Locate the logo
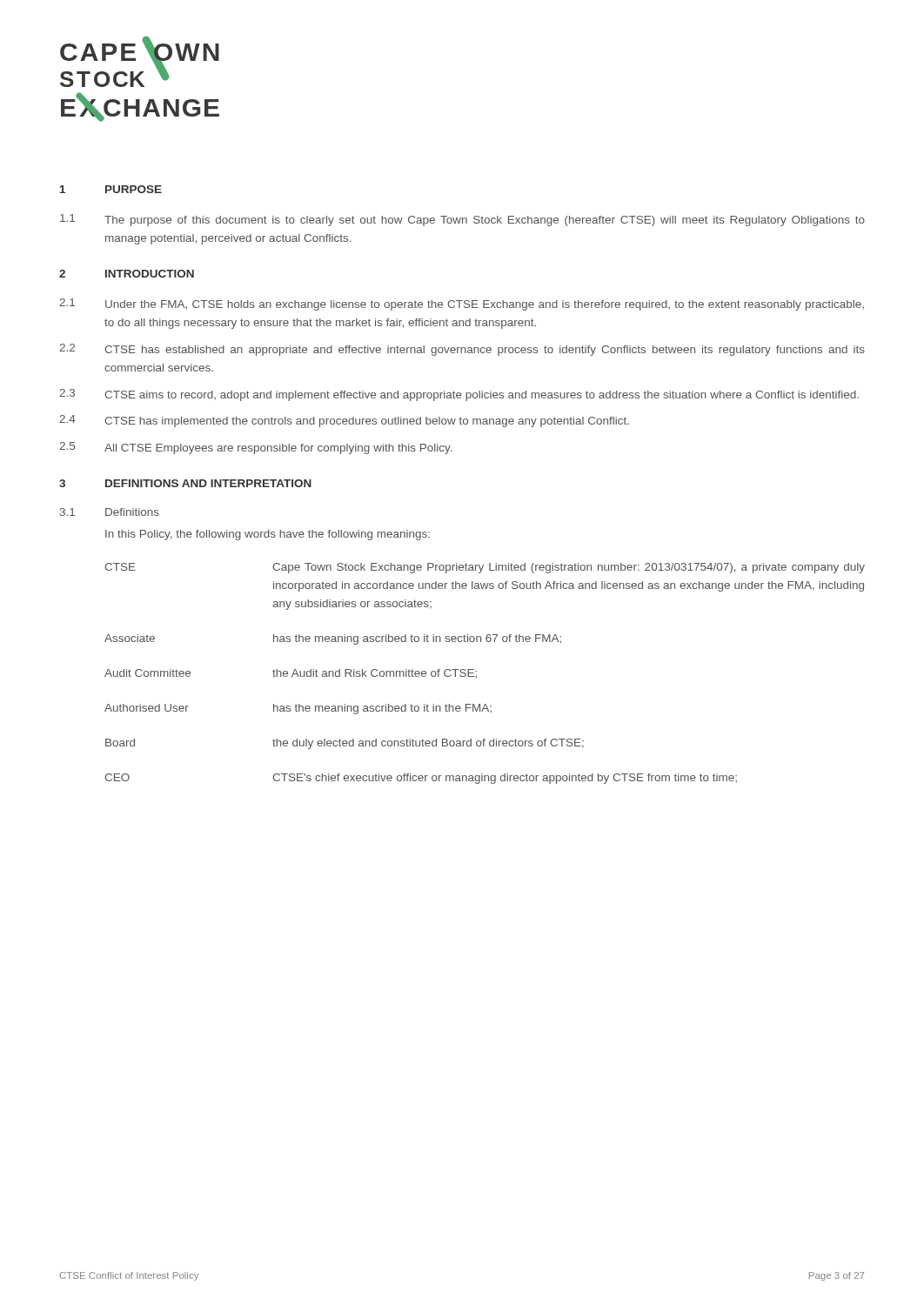 coord(151,84)
